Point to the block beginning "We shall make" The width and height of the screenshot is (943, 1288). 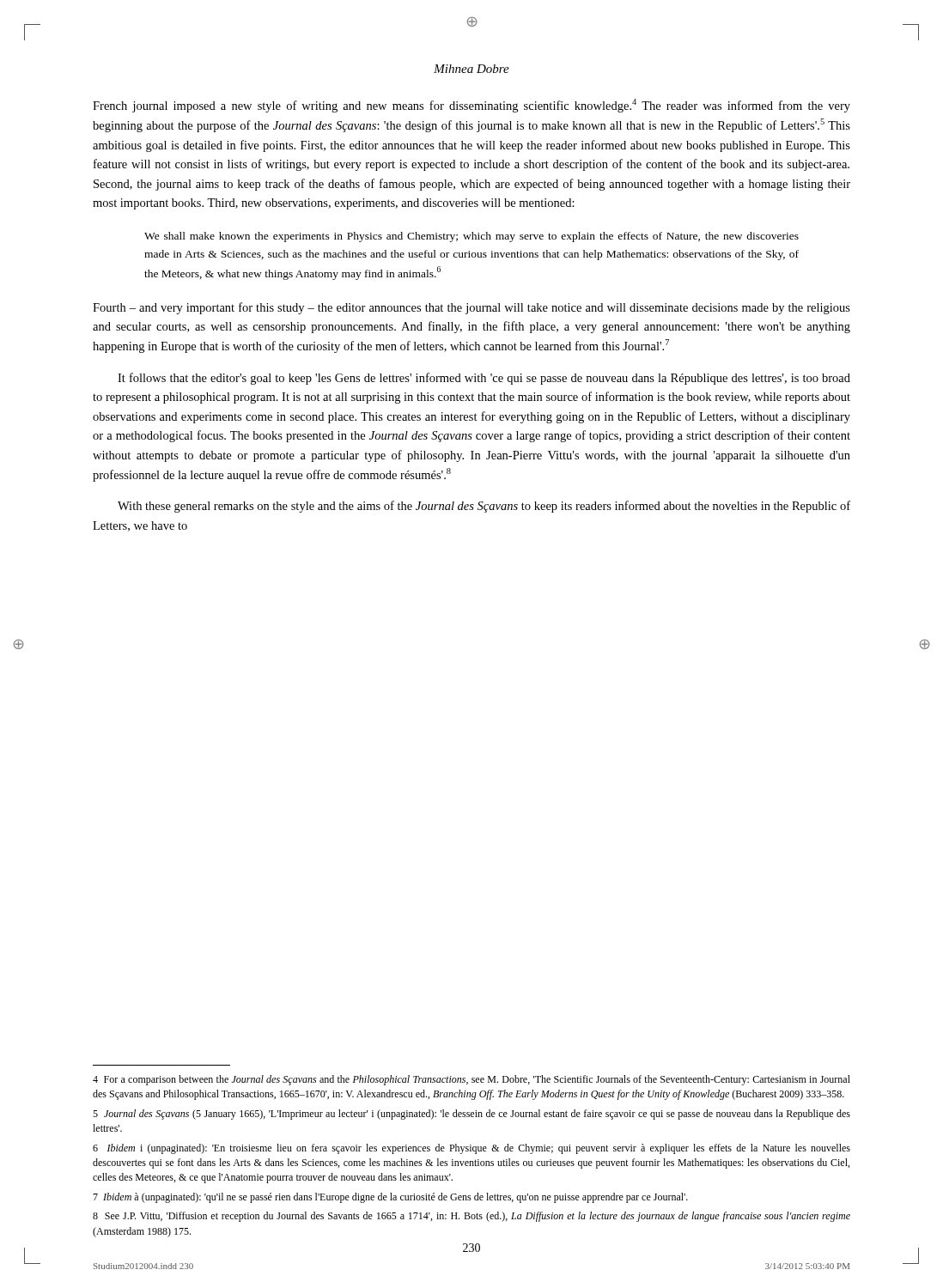tap(472, 254)
